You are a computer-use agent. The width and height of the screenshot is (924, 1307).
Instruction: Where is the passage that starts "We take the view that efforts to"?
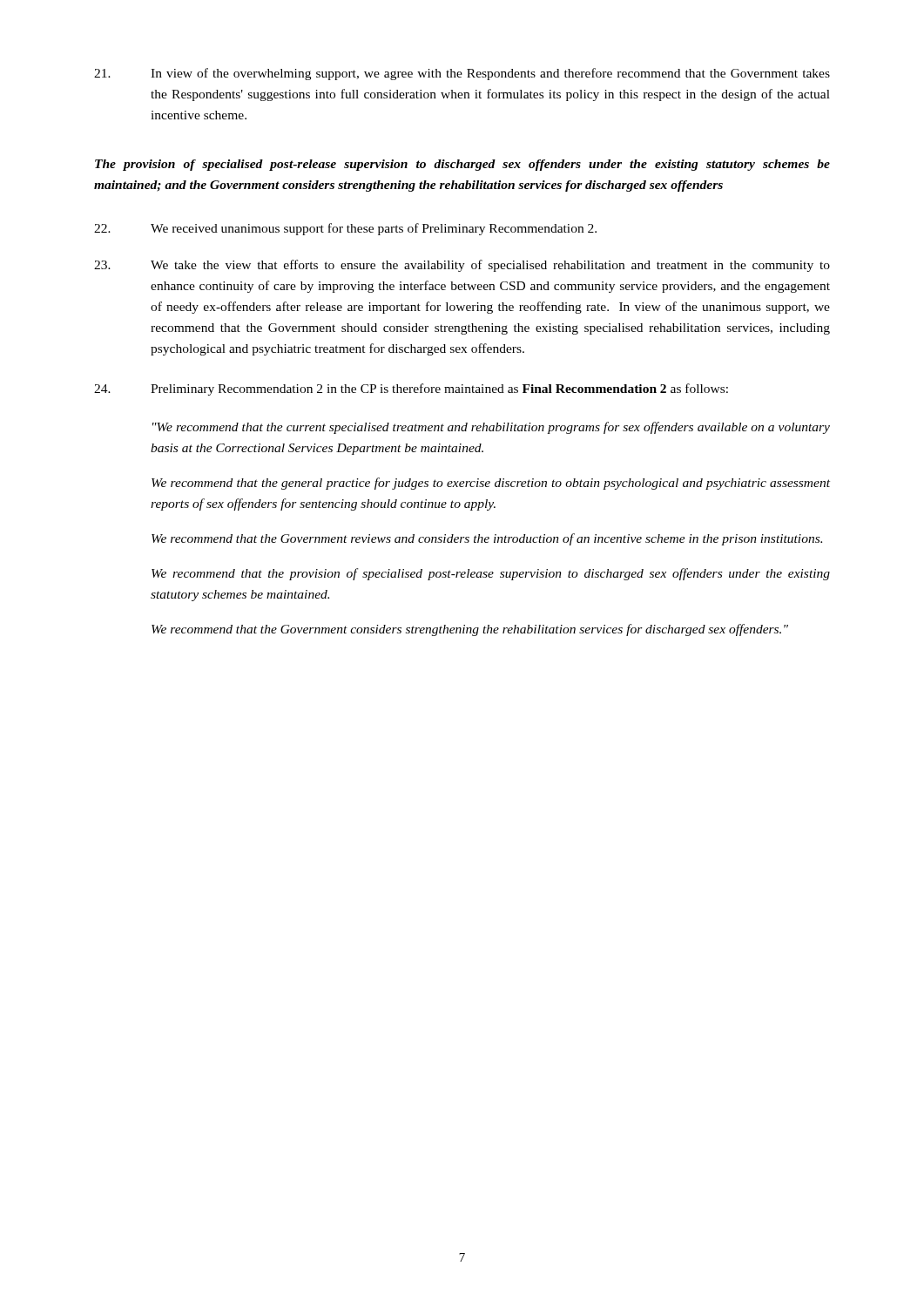462,307
